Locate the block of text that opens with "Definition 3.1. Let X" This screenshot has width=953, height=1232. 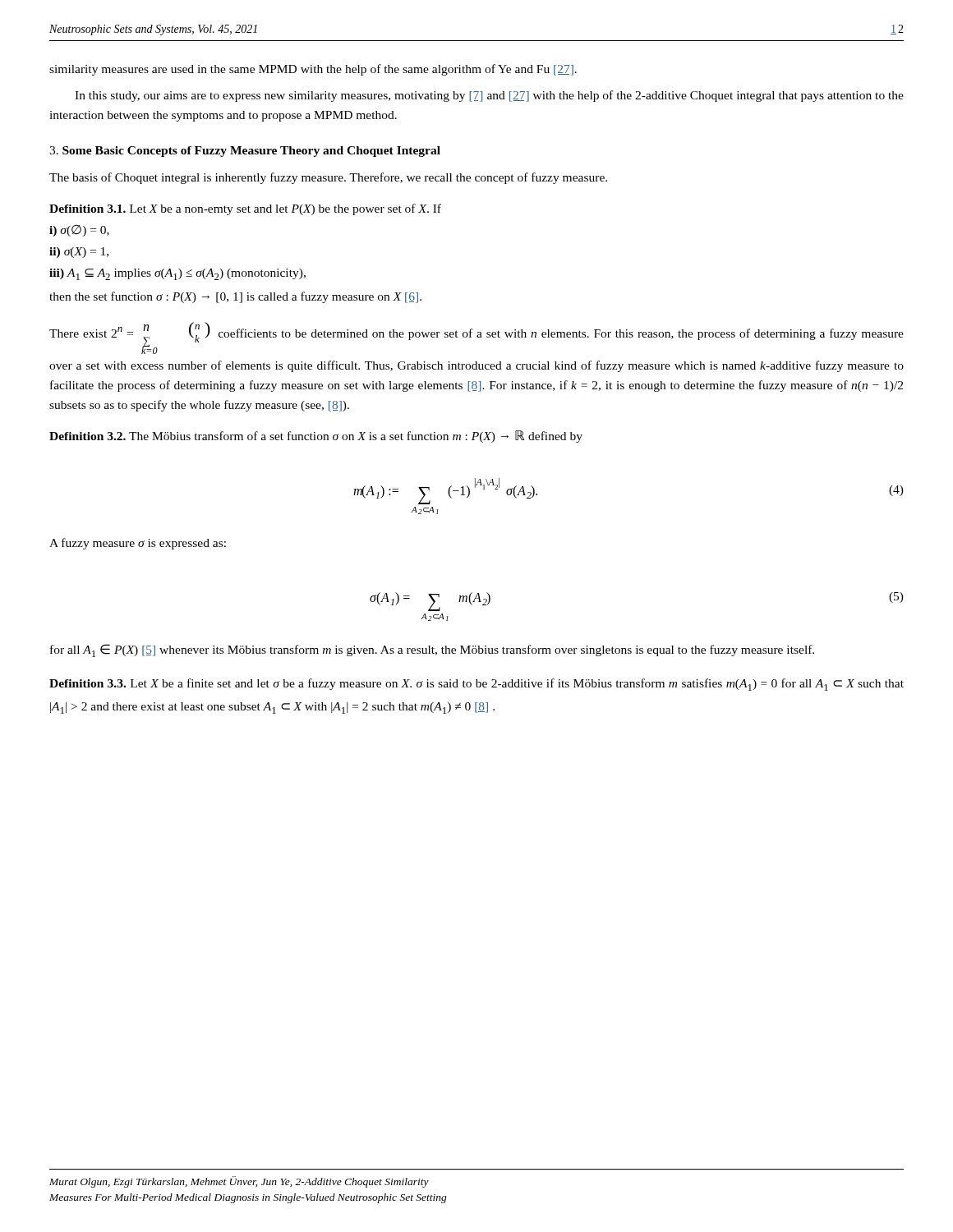point(245,209)
